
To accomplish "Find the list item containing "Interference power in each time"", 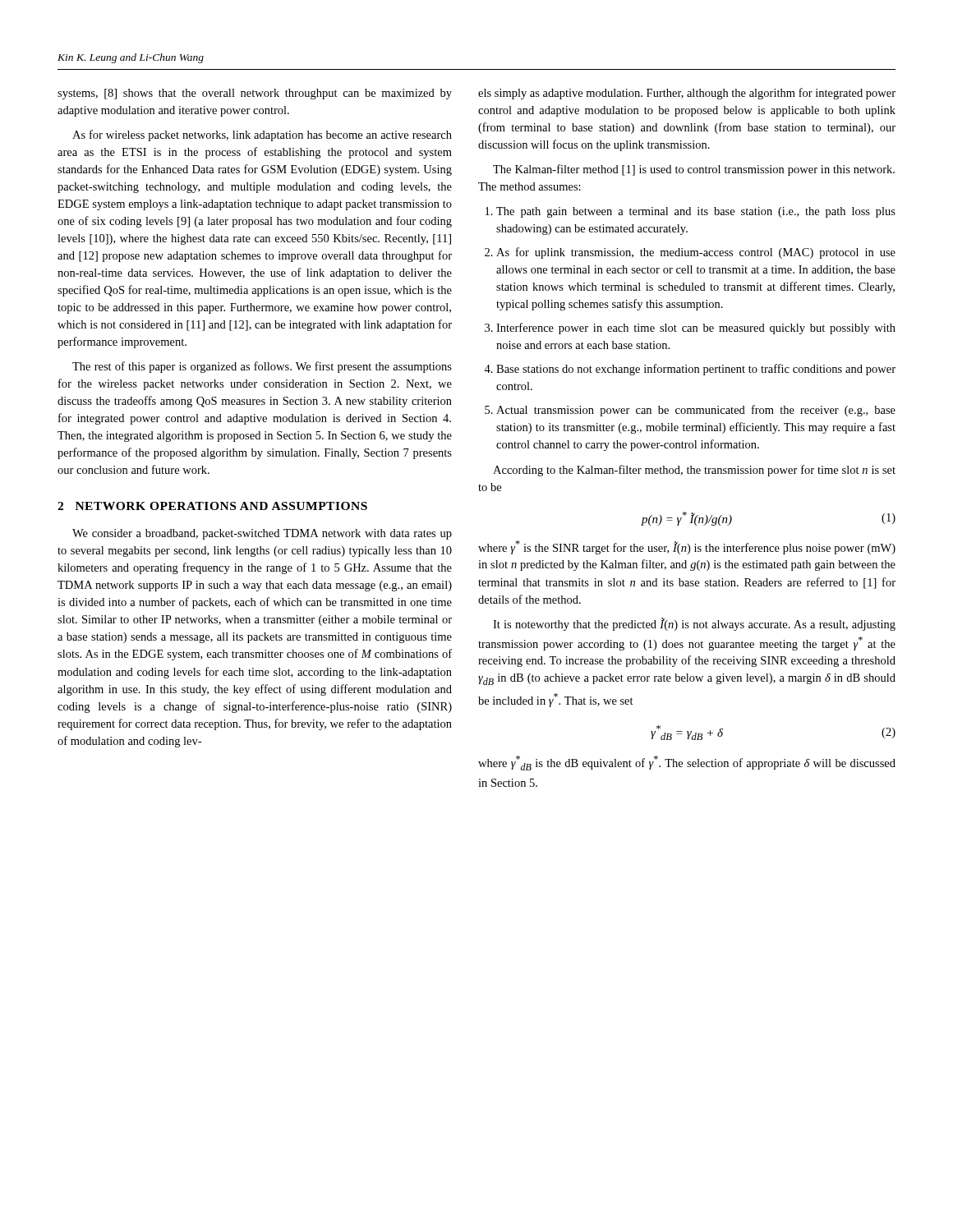I will pos(696,337).
